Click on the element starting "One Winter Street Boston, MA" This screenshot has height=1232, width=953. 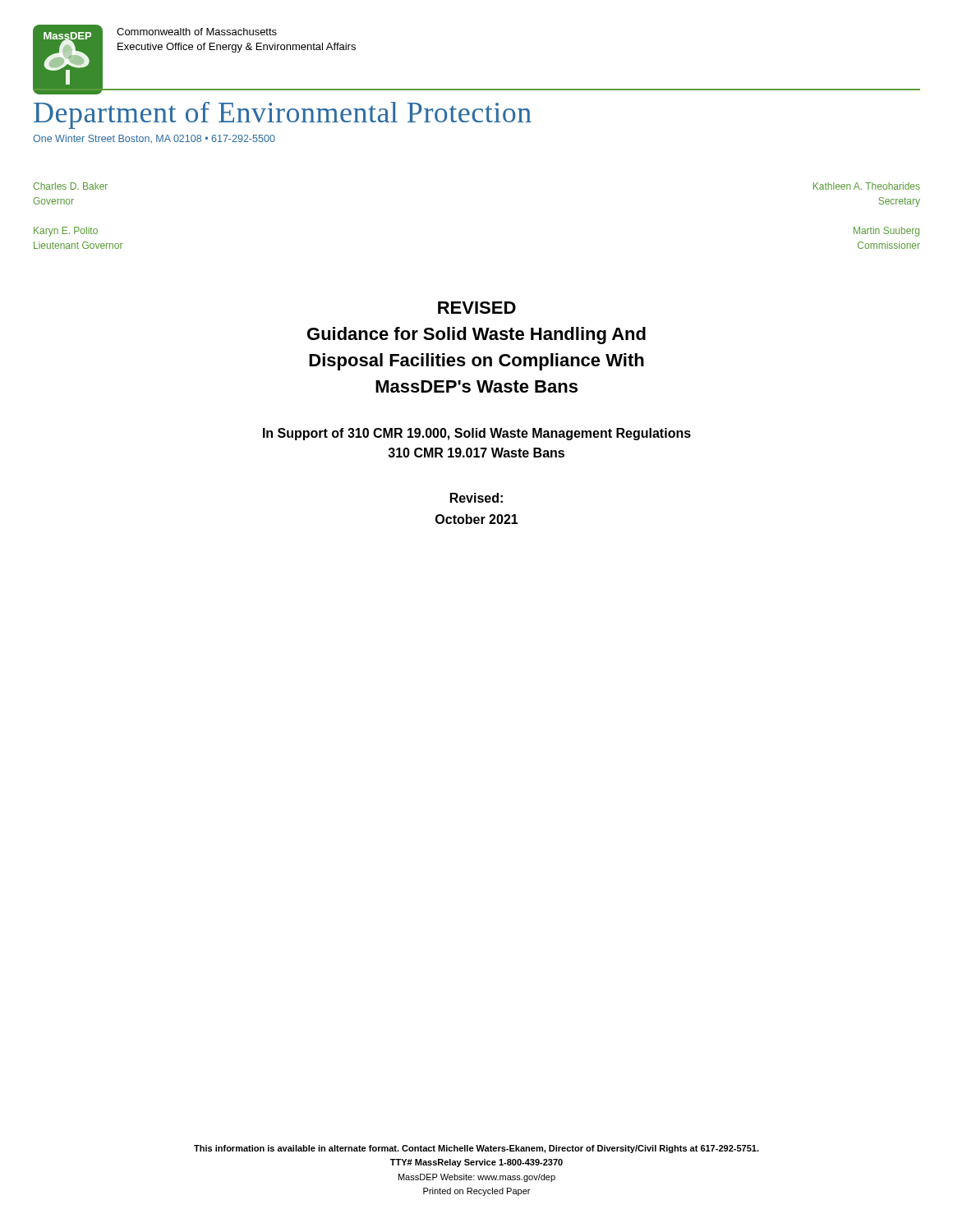pyautogui.click(x=154, y=138)
